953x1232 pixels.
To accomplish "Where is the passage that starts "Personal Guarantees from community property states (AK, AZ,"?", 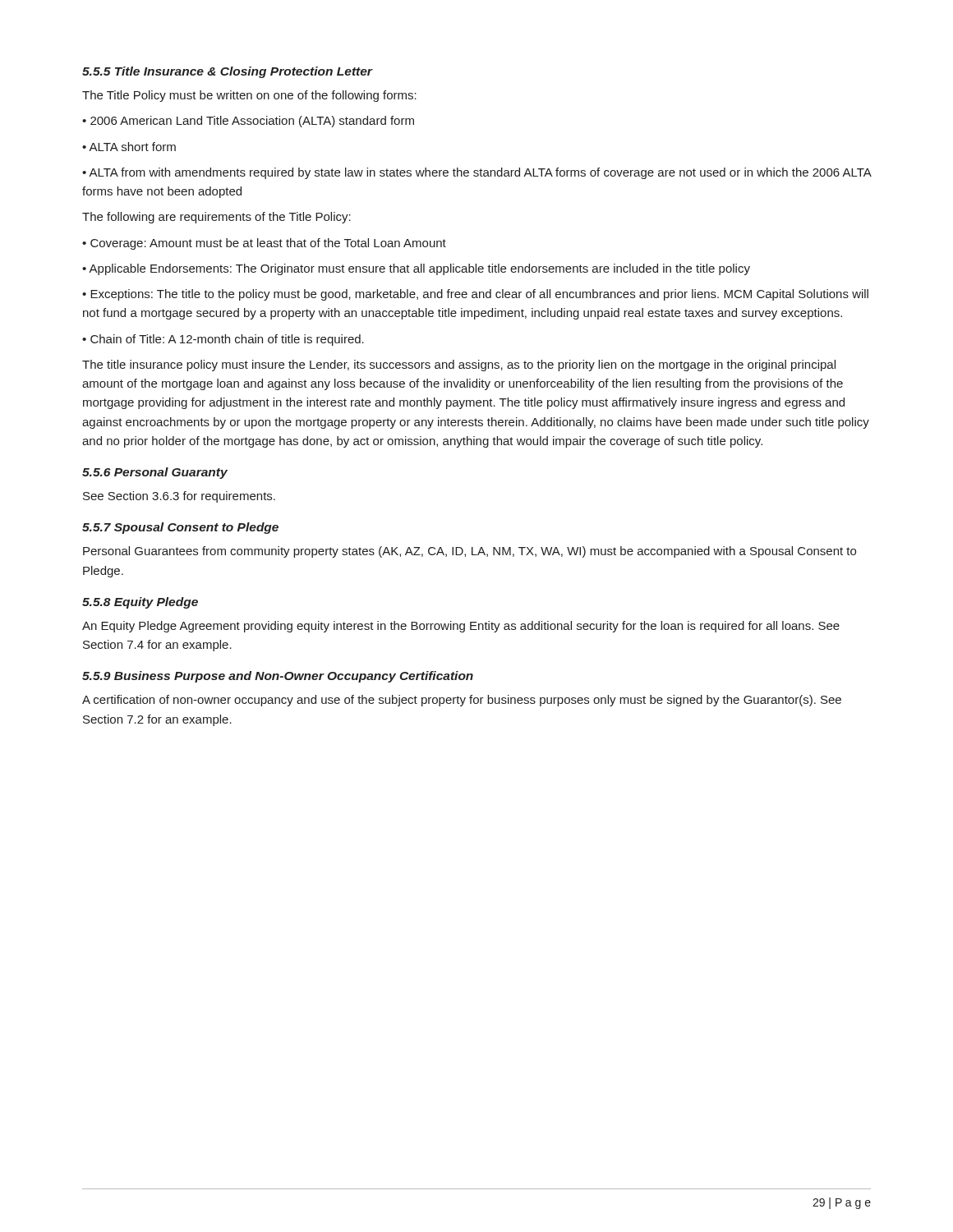I will [469, 560].
